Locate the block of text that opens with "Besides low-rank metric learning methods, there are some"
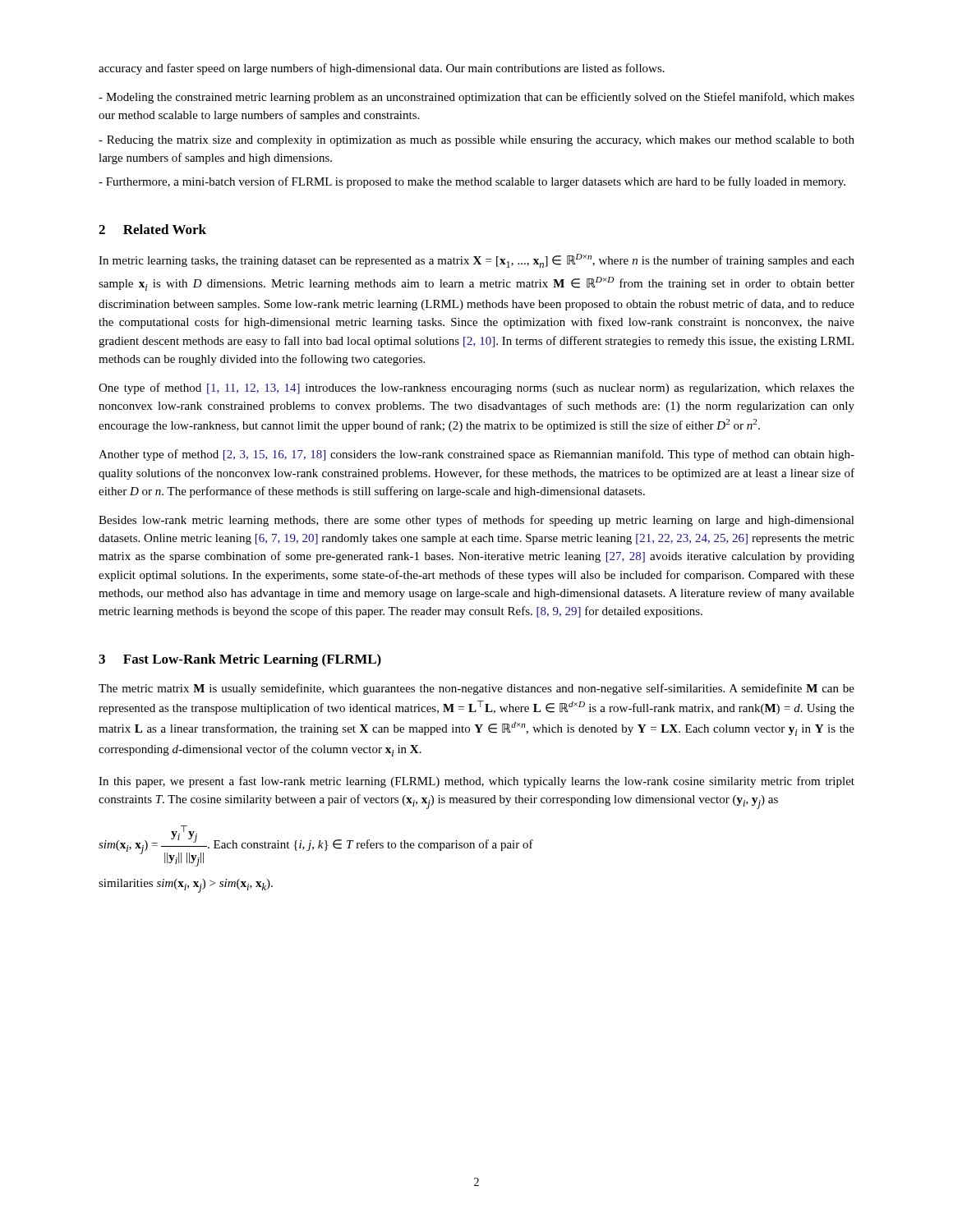The height and width of the screenshot is (1232, 953). tap(476, 565)
